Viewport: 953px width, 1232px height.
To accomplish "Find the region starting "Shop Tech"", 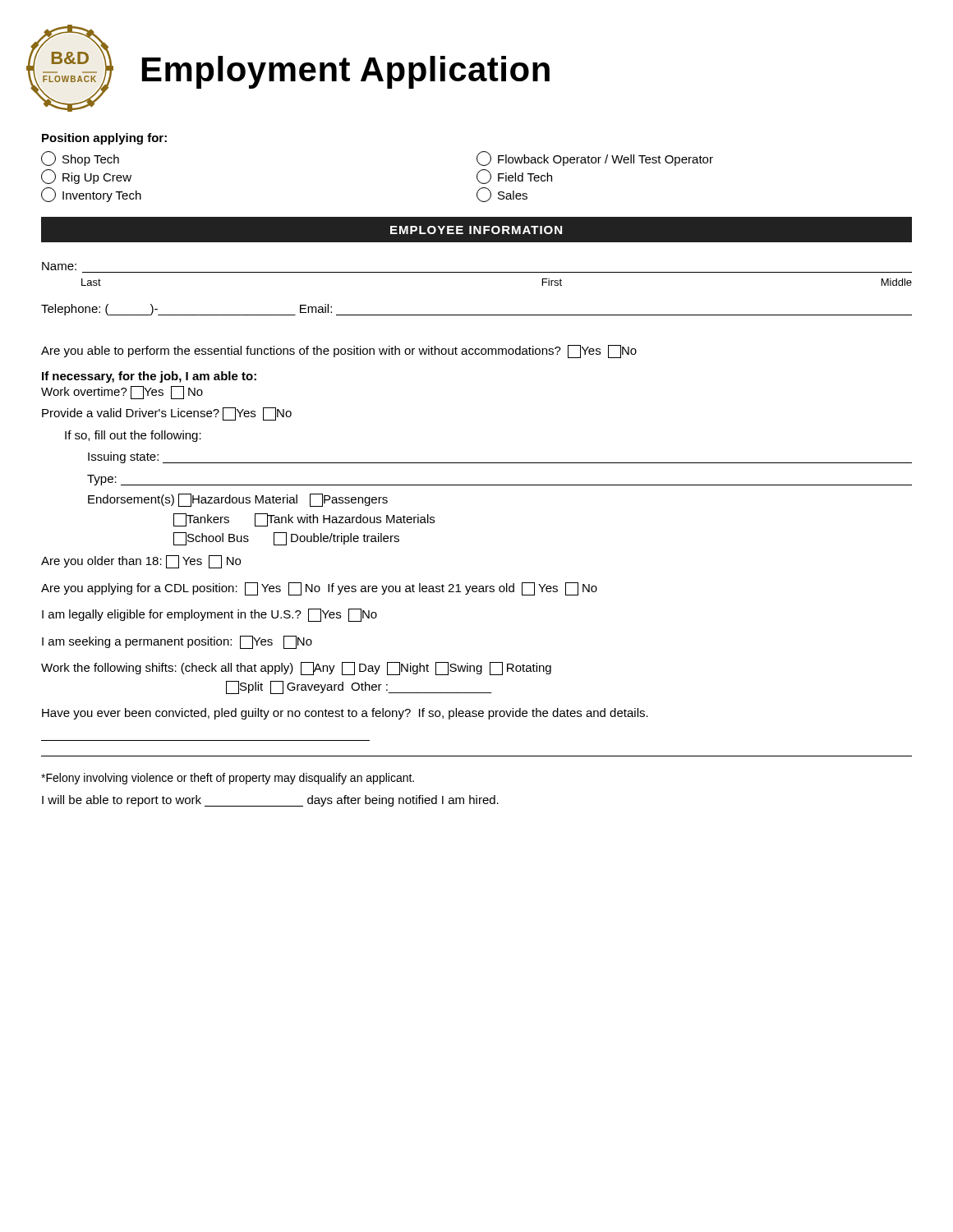I will click(80, 159).
